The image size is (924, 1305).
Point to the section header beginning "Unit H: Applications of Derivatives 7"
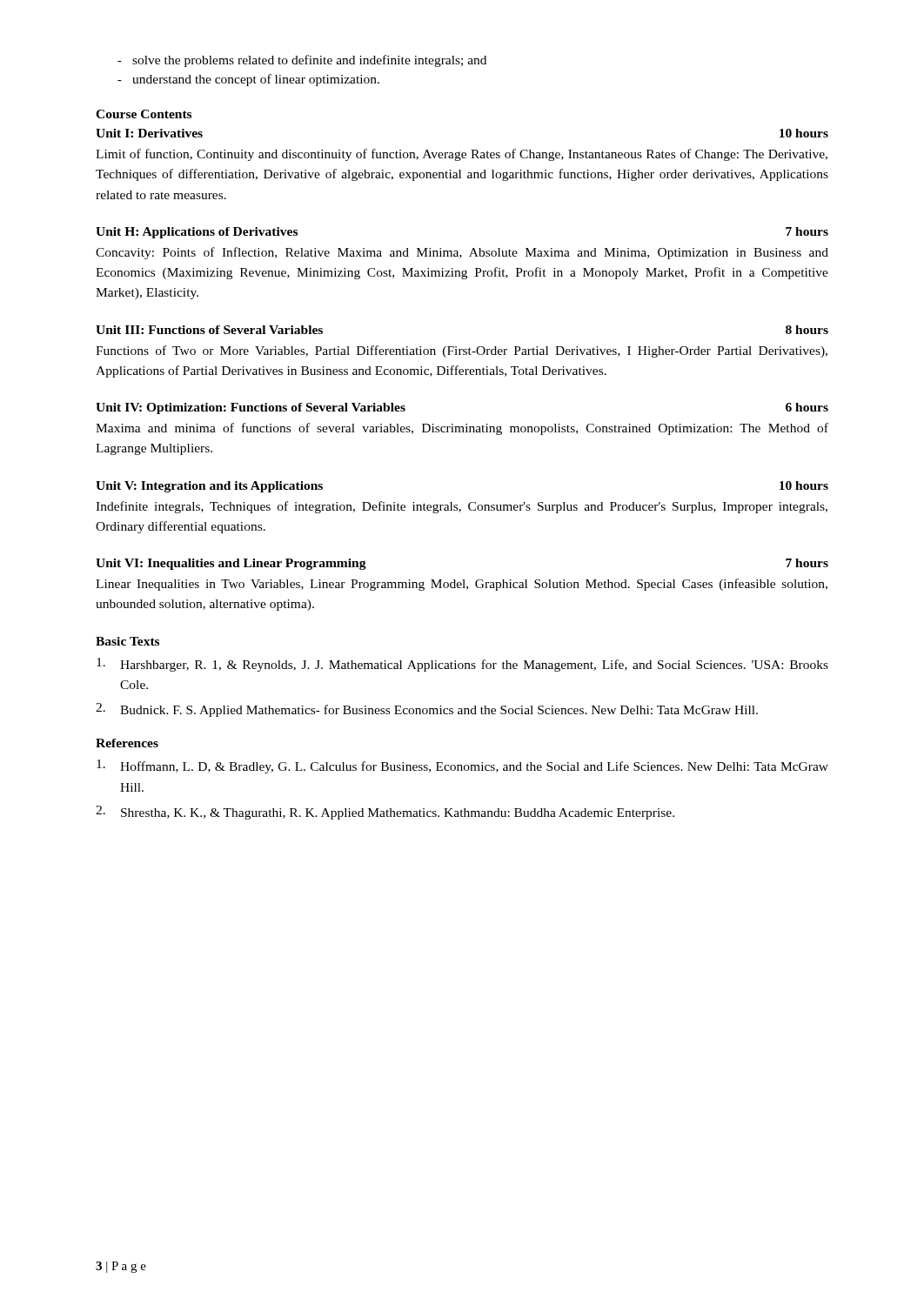(198, 233)
